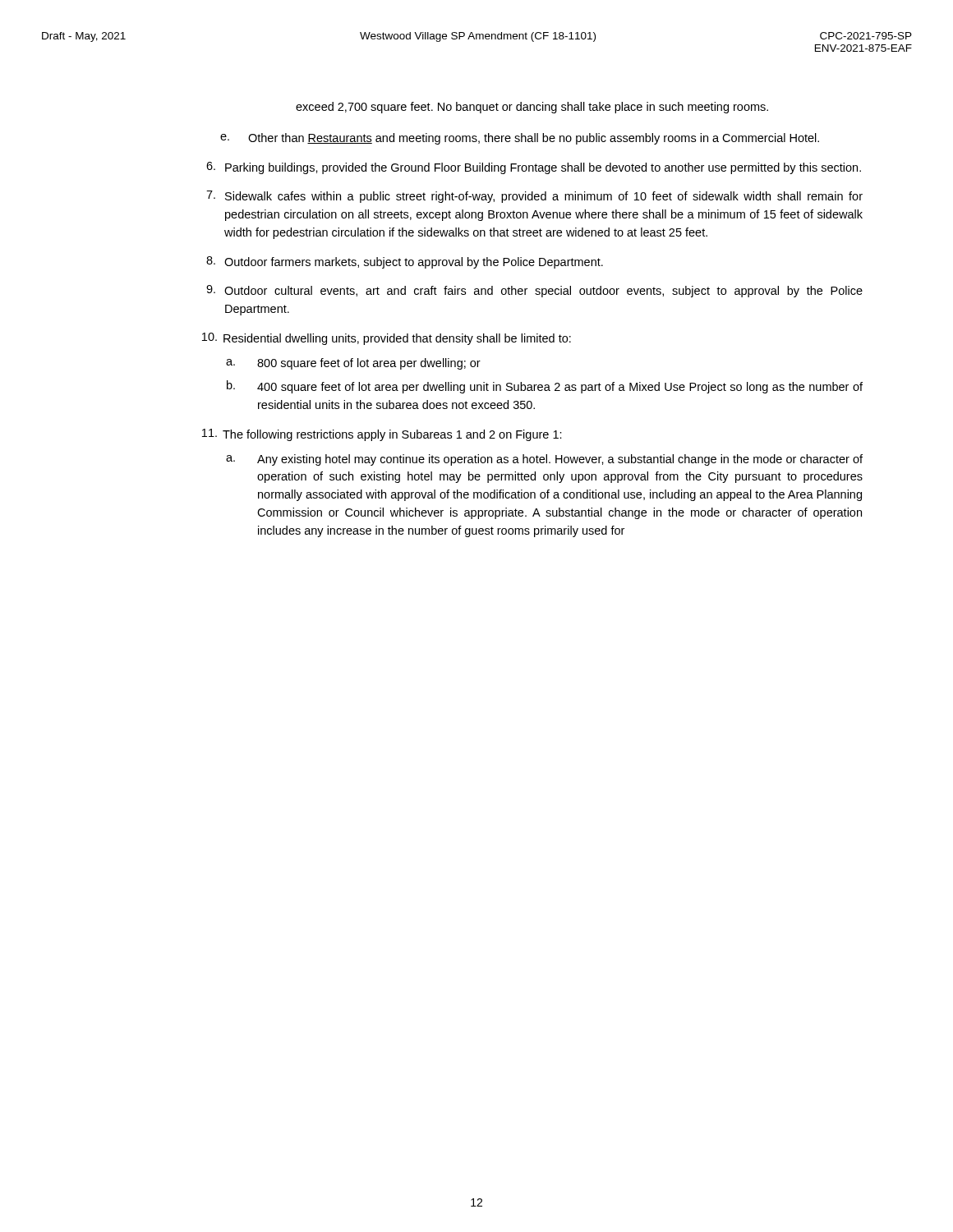Locate the list item that says "7. Sidewalk cafes within a"

tap(524, 215)
